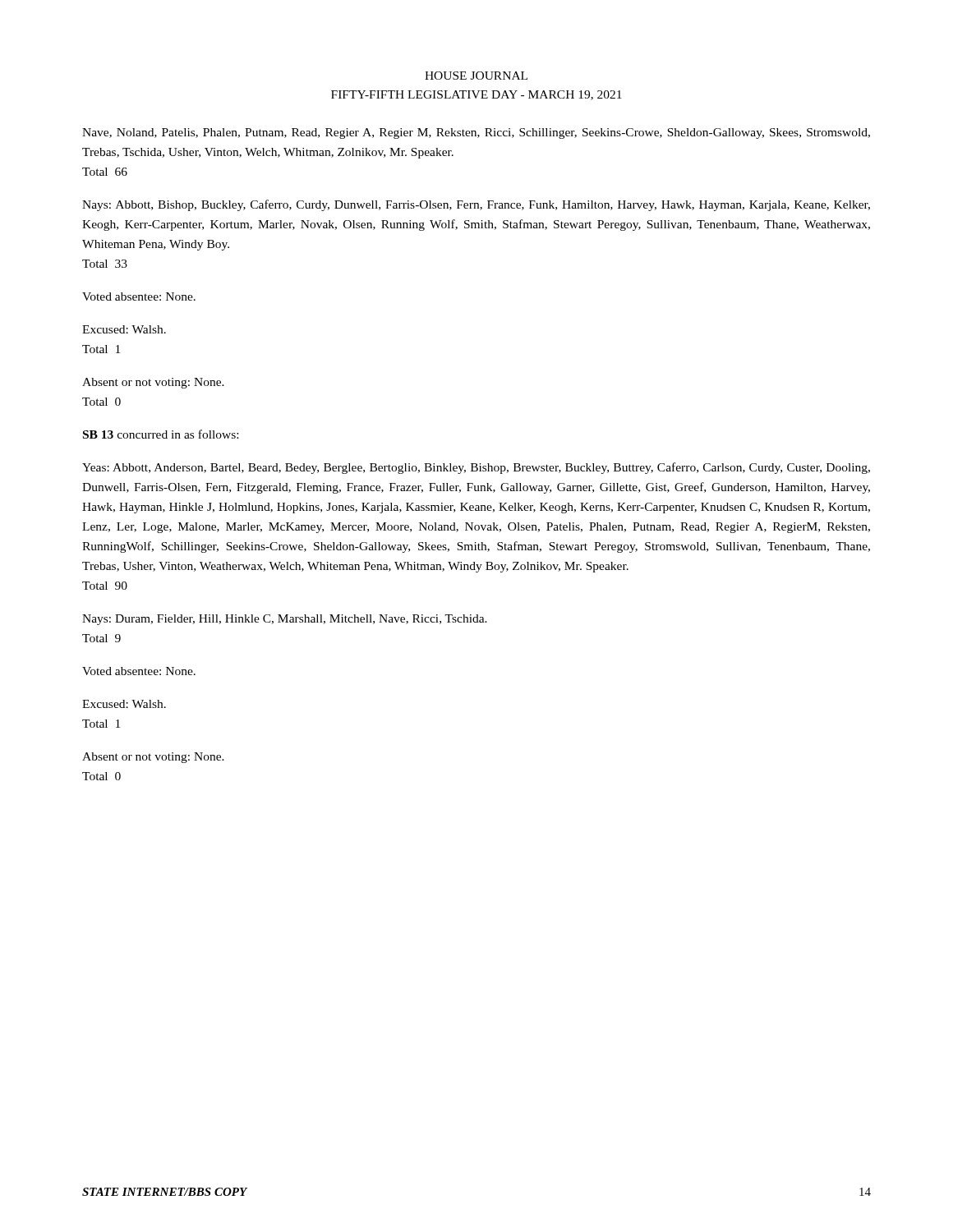Find the block on this page that starts "Nave, Noland, Patelis, Phalen,"
This screenshot has height=1232, width=953.
(476, 133)
